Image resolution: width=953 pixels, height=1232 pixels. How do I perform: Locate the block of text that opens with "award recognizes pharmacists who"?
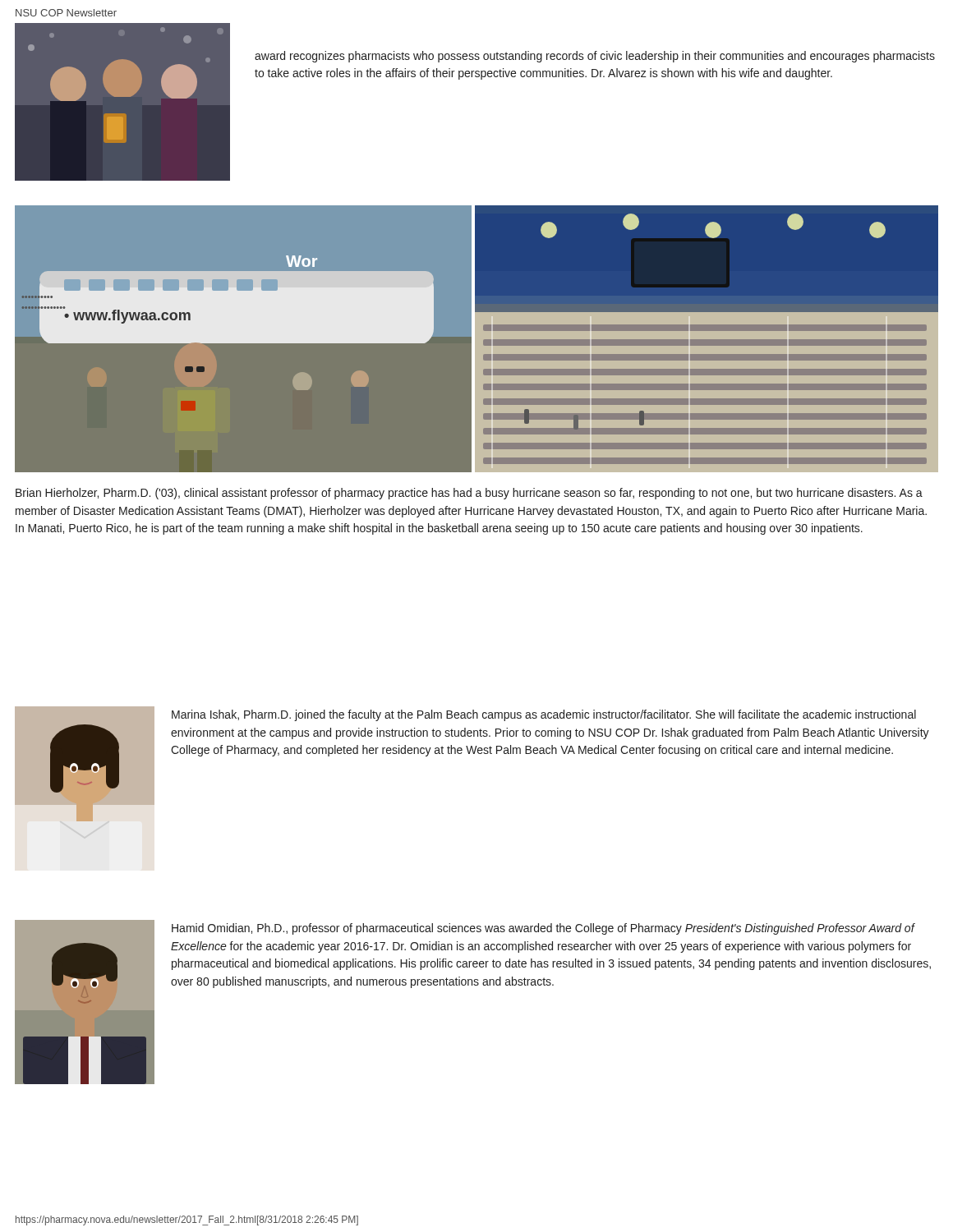595,64
